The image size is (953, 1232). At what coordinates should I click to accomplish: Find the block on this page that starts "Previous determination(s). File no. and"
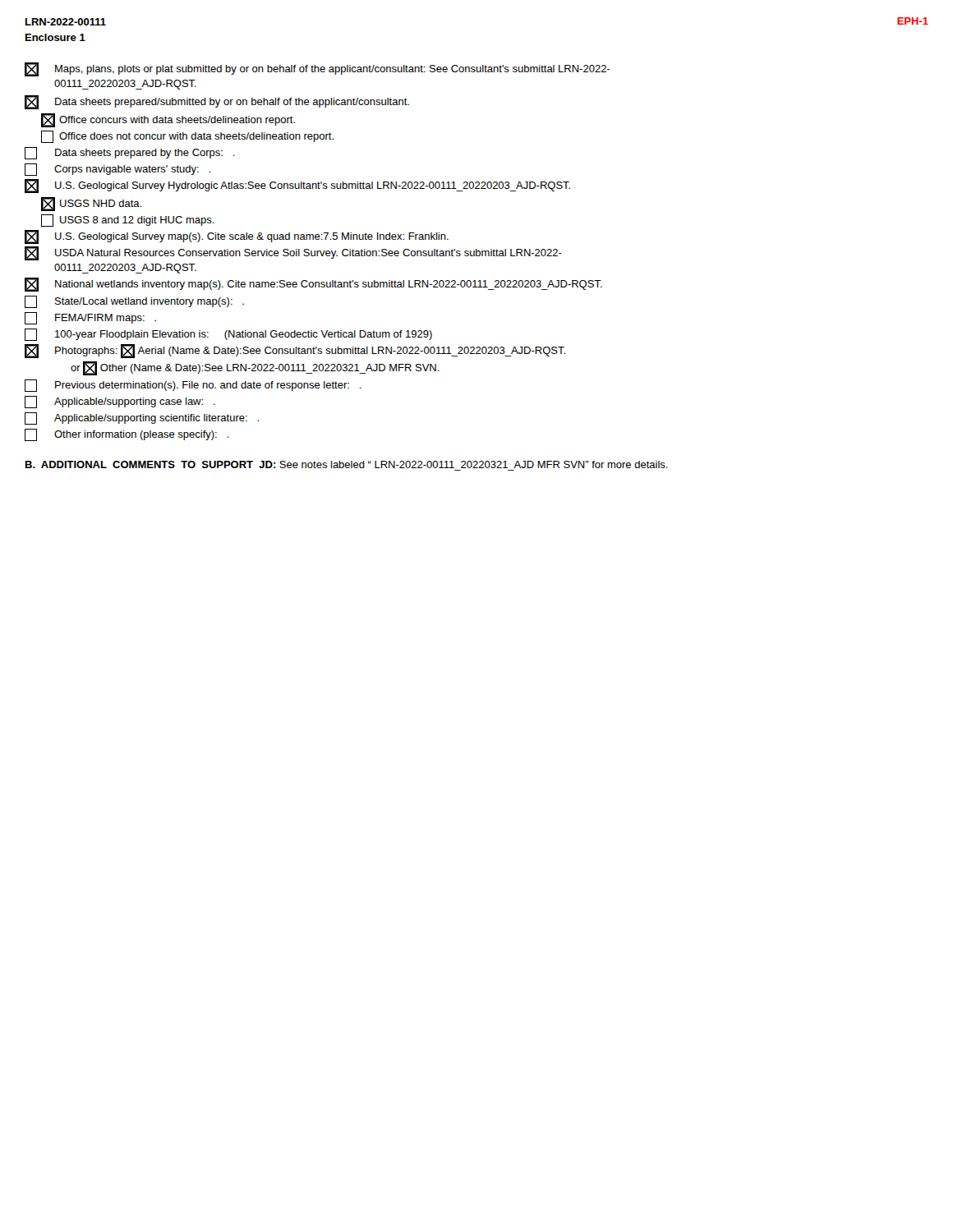[193, 386]
